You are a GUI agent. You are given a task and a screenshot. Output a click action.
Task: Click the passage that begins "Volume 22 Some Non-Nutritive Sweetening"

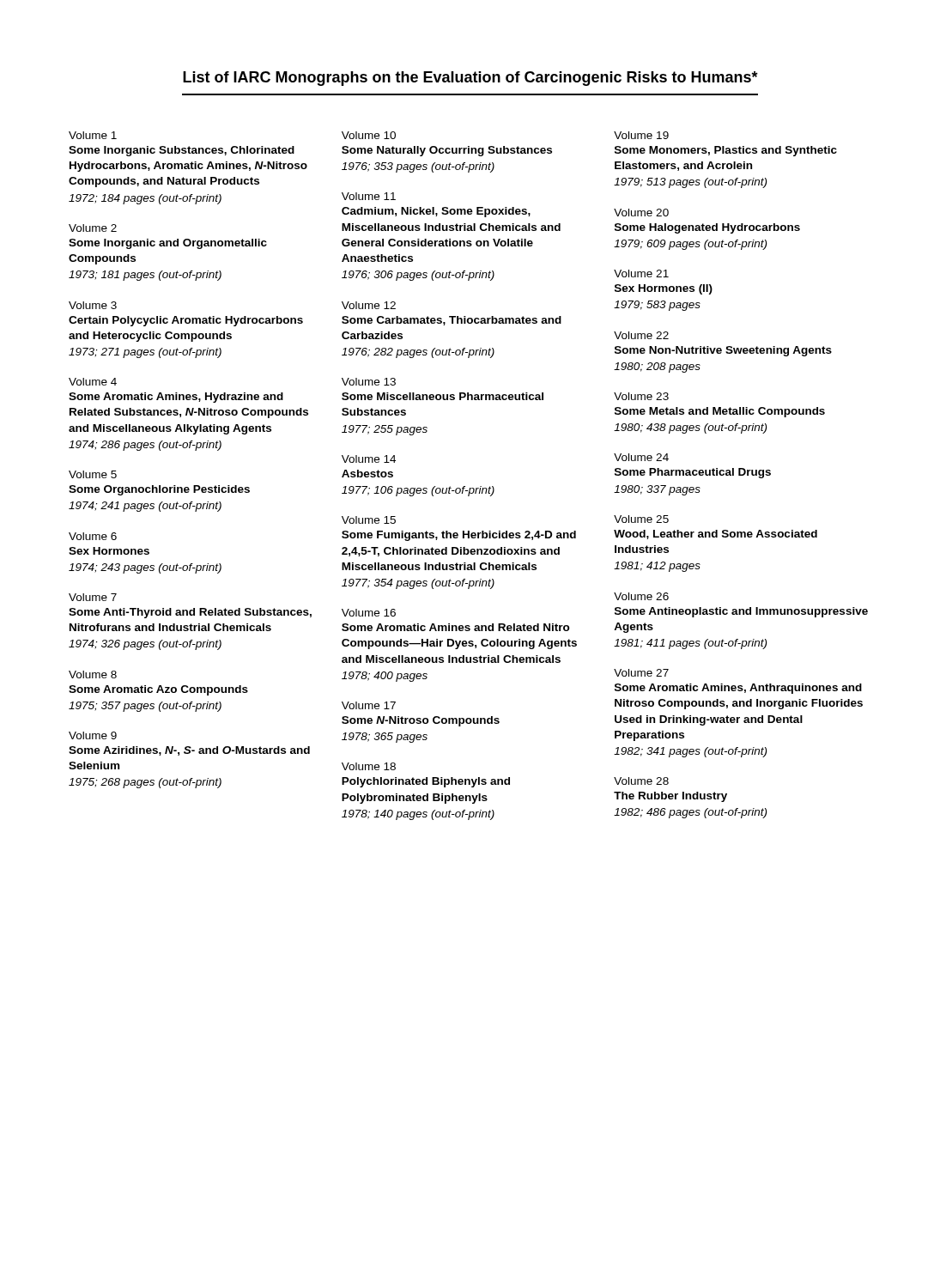pos(743,351)
